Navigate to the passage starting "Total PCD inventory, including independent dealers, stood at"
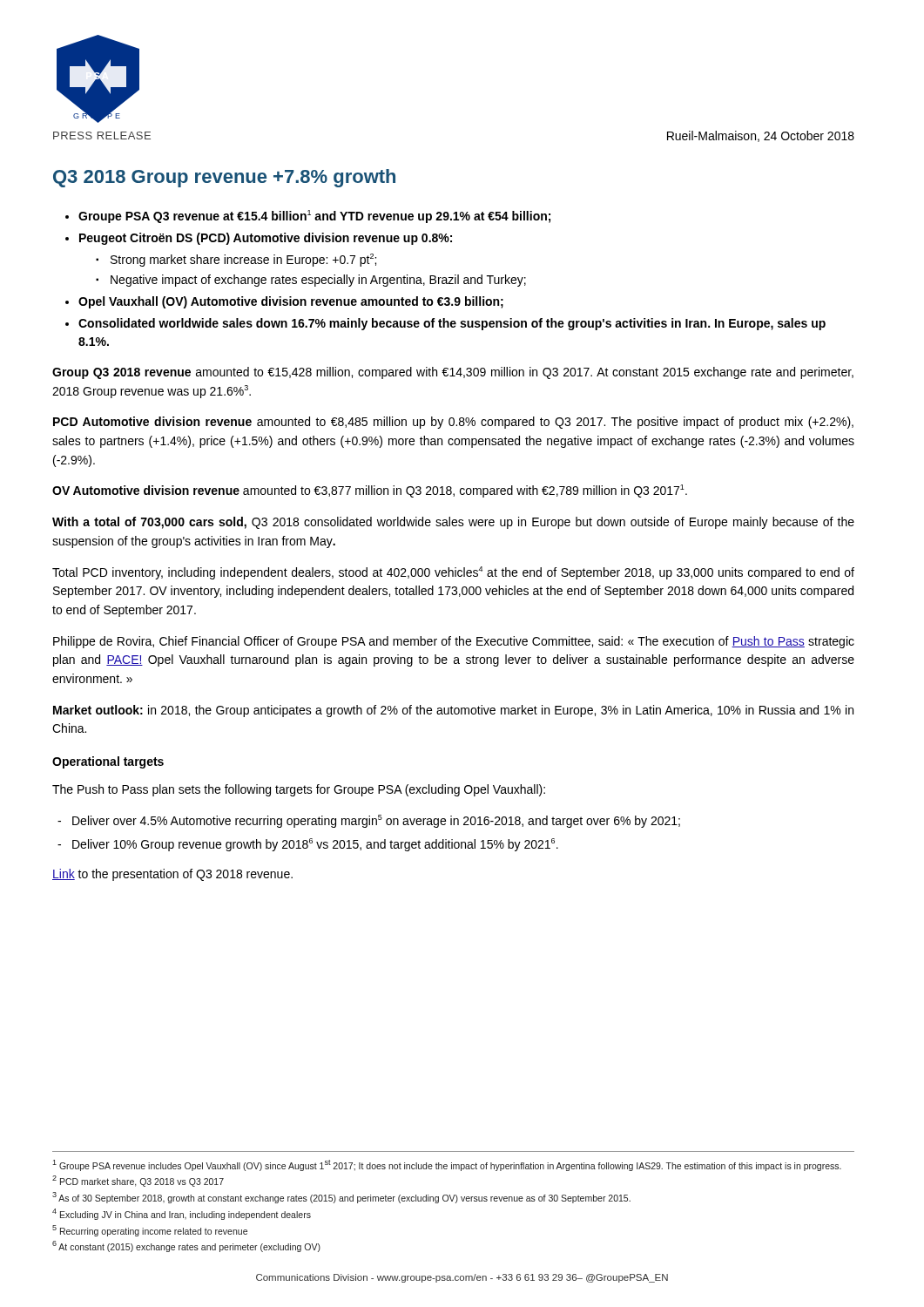Viewport: 924px width, 1307px height. tap(453, 591)
